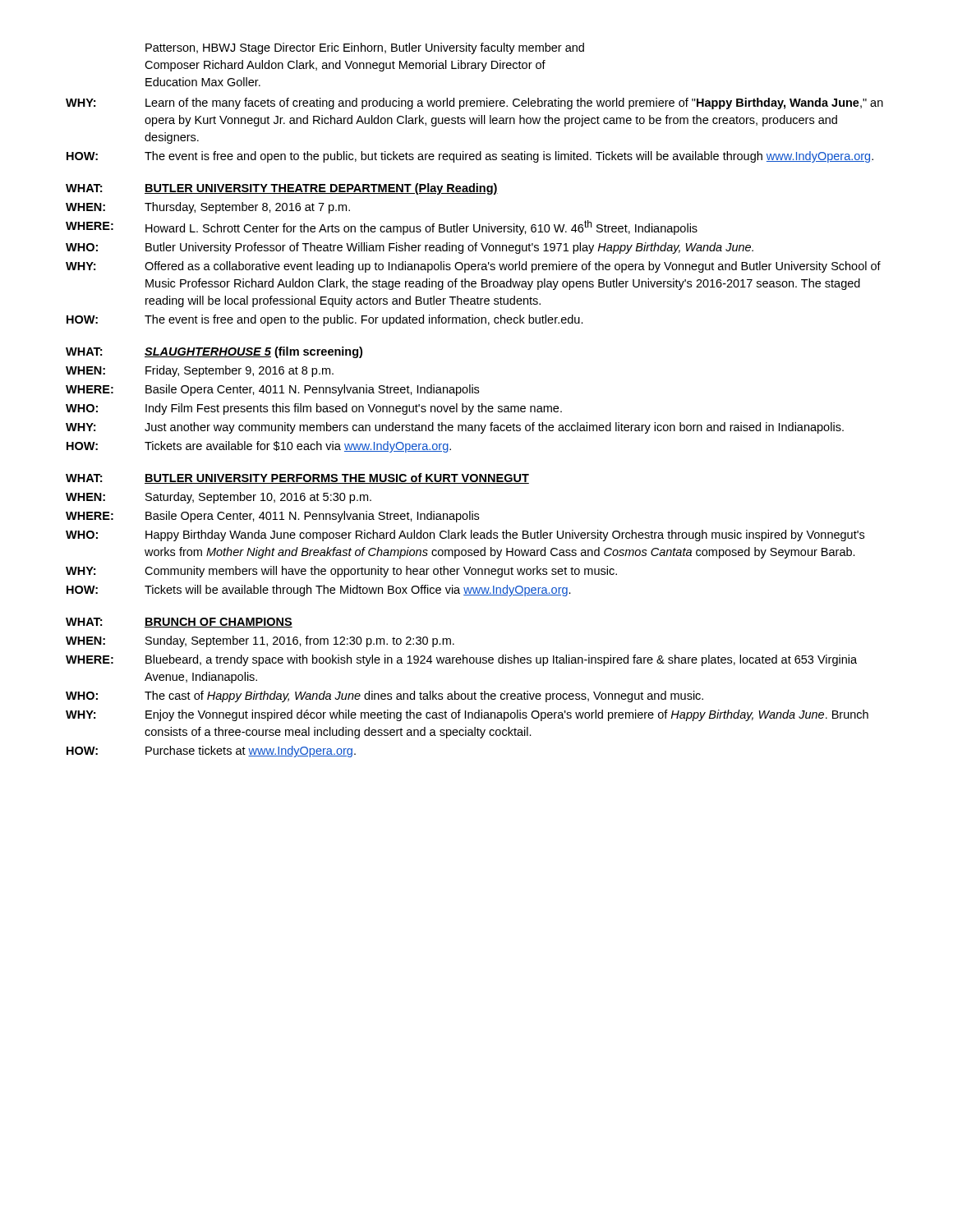Point to the block beginning "HOW: Tickets are available for $10 each"
This screenshot has height=1232, width=953.
pos(259,447)
